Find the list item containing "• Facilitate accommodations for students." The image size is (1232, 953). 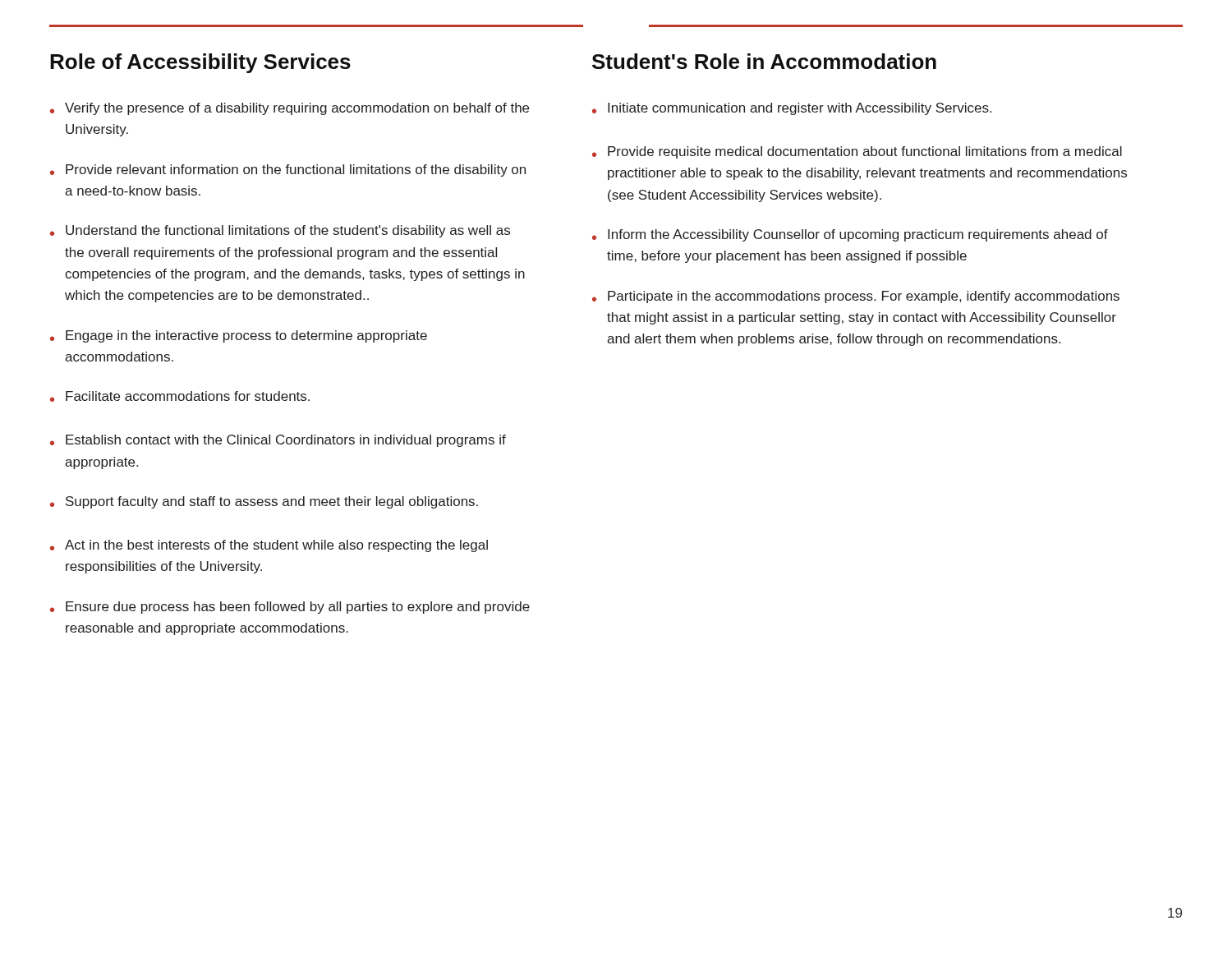tap(180, 399)
